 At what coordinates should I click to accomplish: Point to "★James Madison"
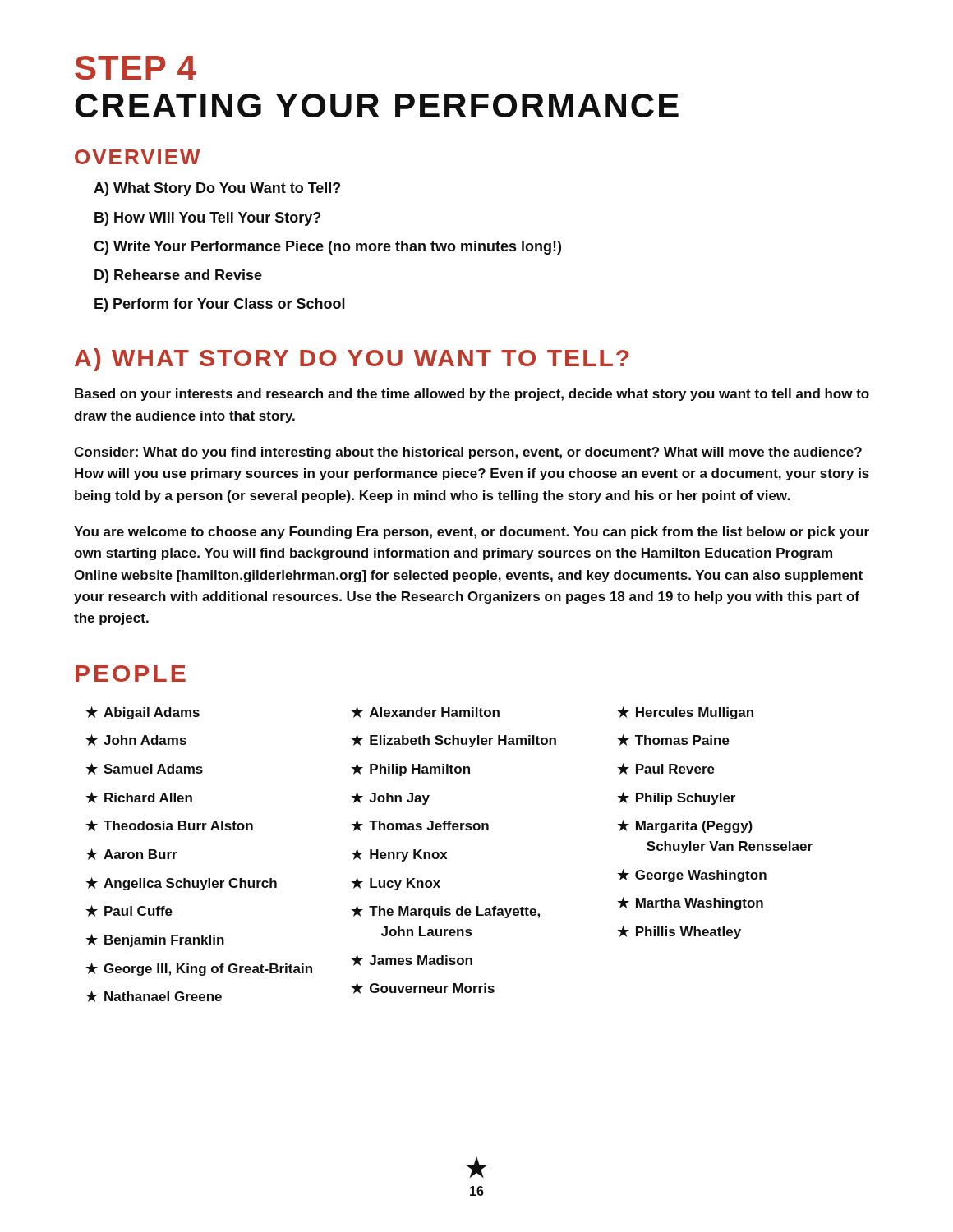click(412, 961)
